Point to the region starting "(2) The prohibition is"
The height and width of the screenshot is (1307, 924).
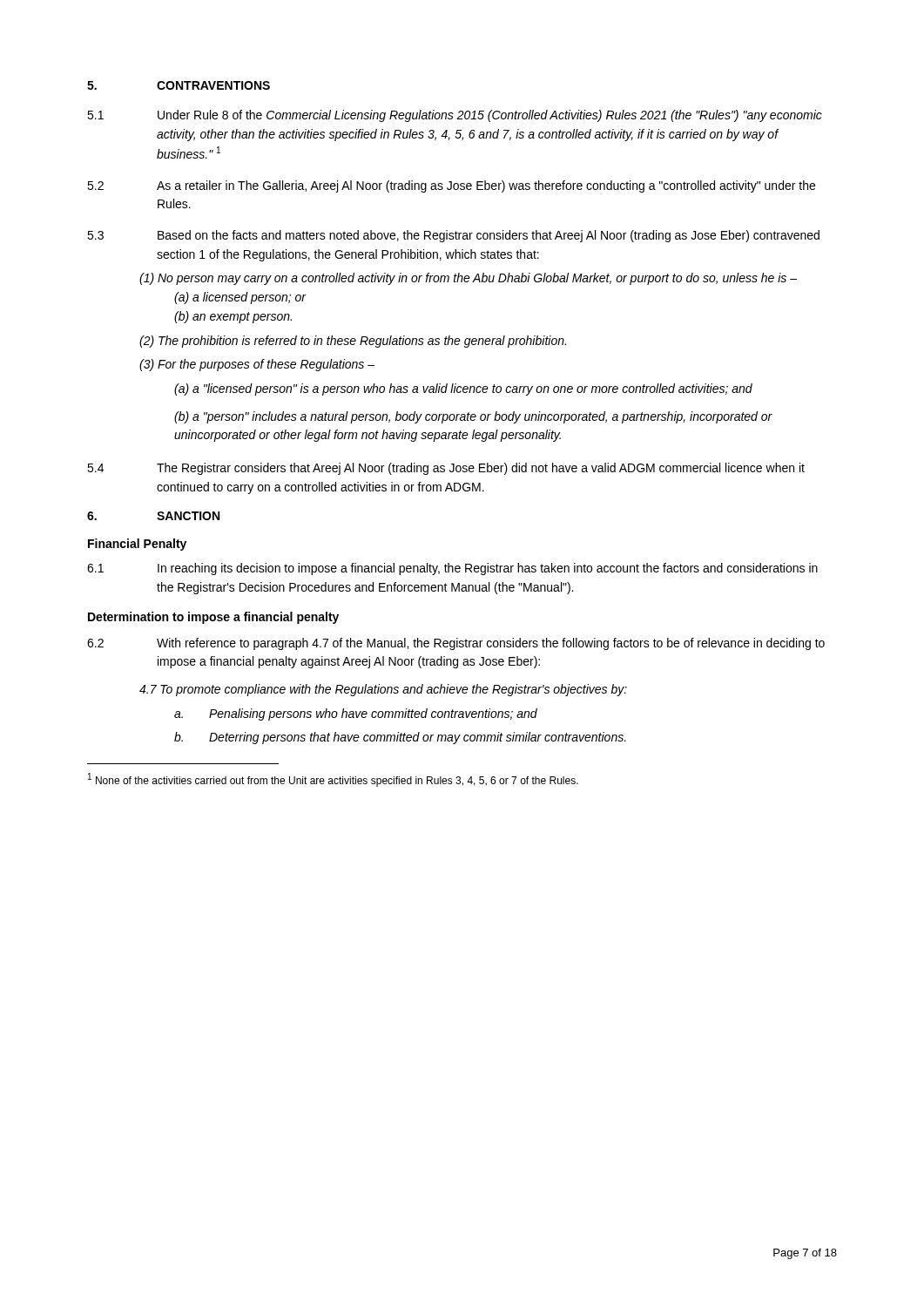pos(354,340)
